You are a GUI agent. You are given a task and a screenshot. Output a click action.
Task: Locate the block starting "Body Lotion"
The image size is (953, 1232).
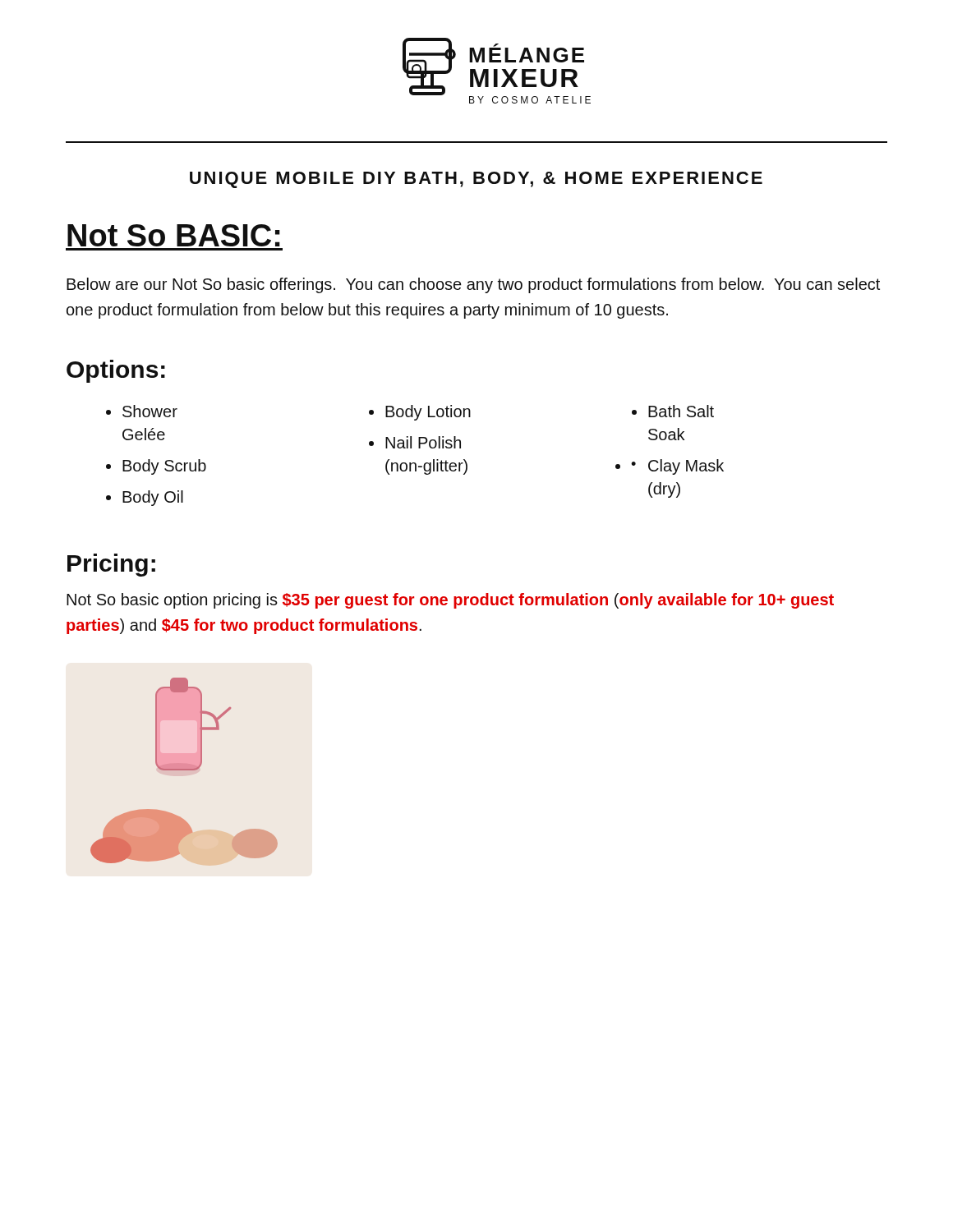tap(428, 411)
